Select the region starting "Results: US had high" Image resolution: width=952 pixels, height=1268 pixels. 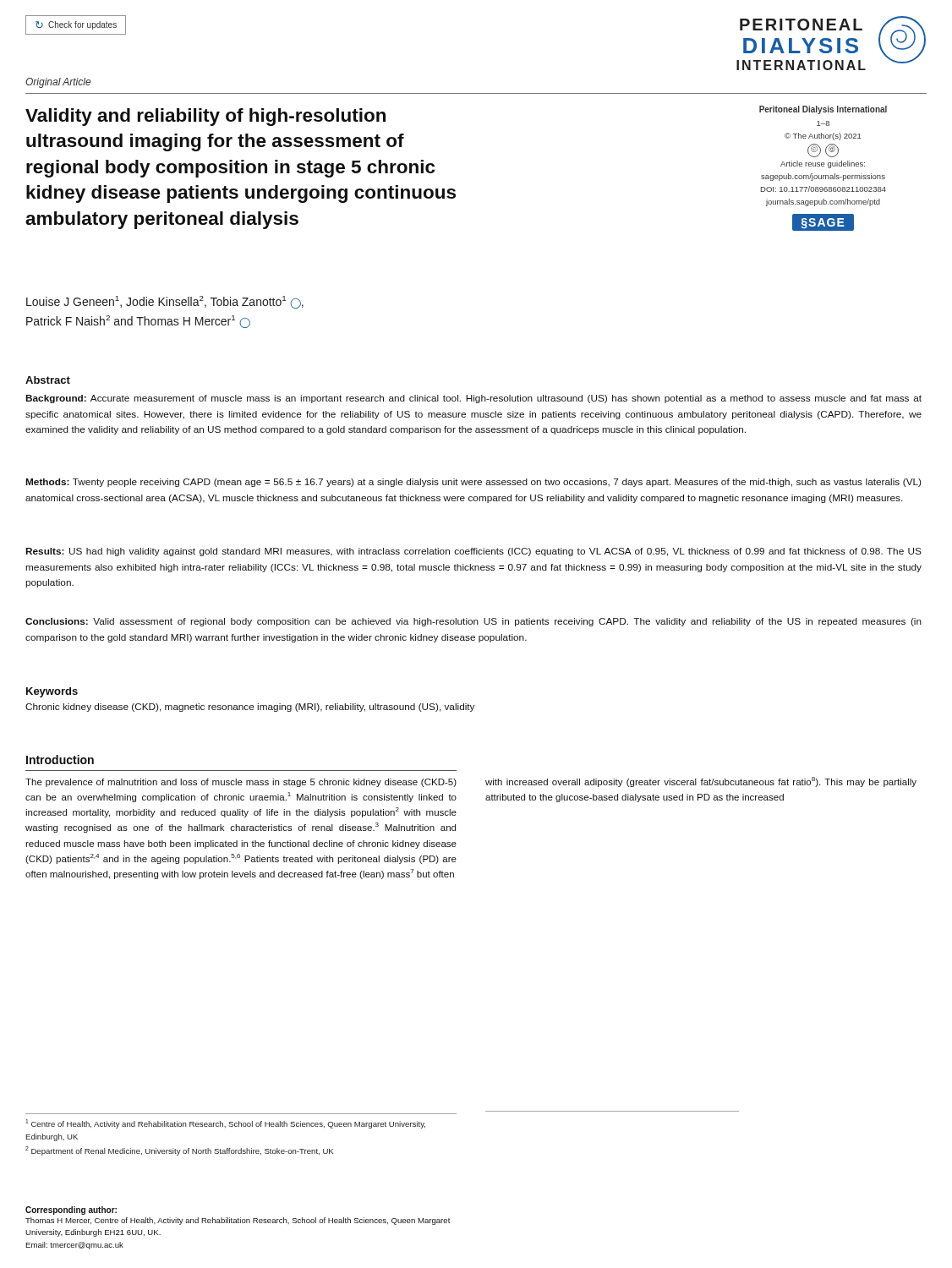point(473,567)
